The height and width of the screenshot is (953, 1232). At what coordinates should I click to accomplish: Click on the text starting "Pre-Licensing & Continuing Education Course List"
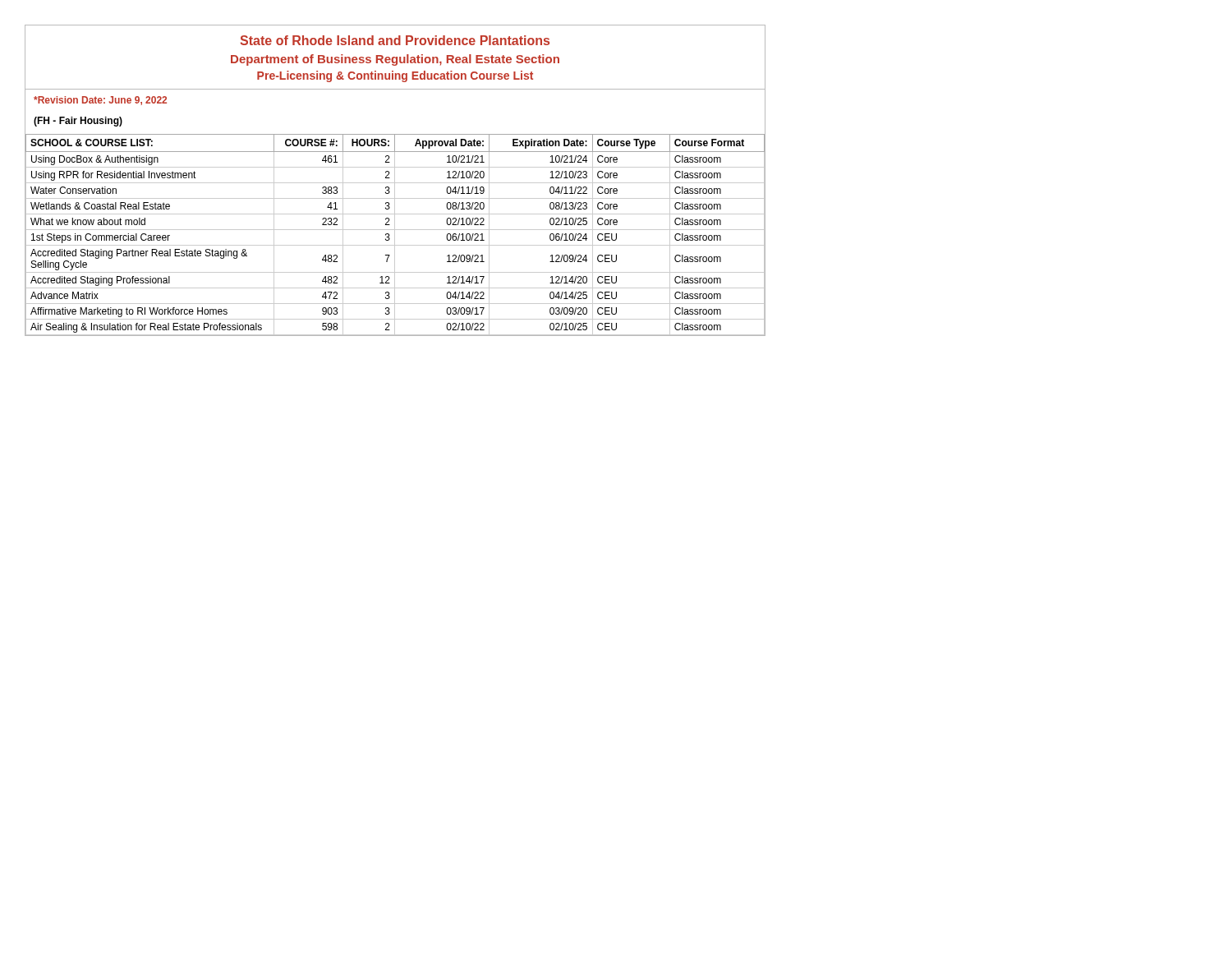[x=395, y=76]
